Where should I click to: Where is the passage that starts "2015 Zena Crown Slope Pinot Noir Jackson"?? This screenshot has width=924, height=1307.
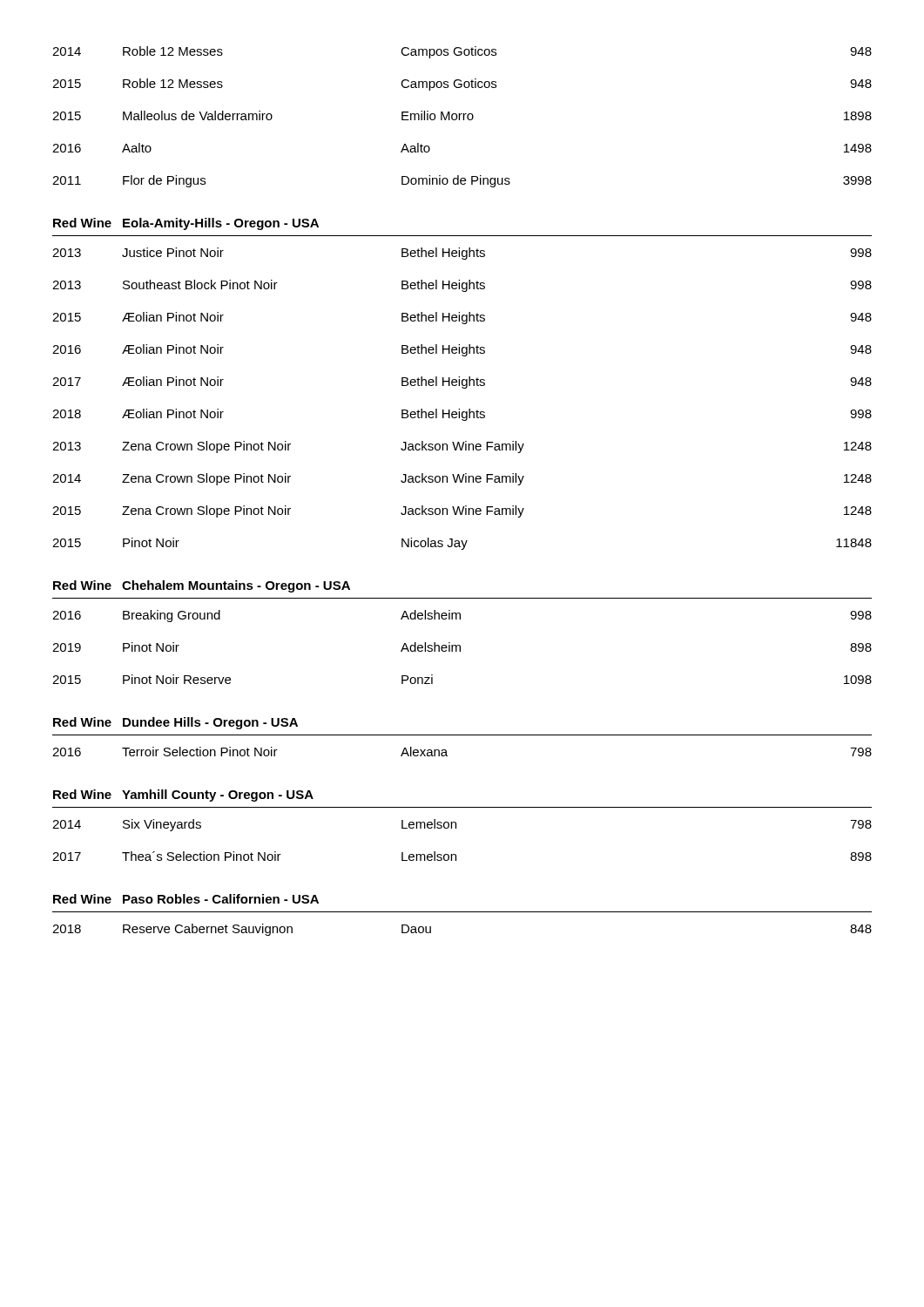point(462,510)
